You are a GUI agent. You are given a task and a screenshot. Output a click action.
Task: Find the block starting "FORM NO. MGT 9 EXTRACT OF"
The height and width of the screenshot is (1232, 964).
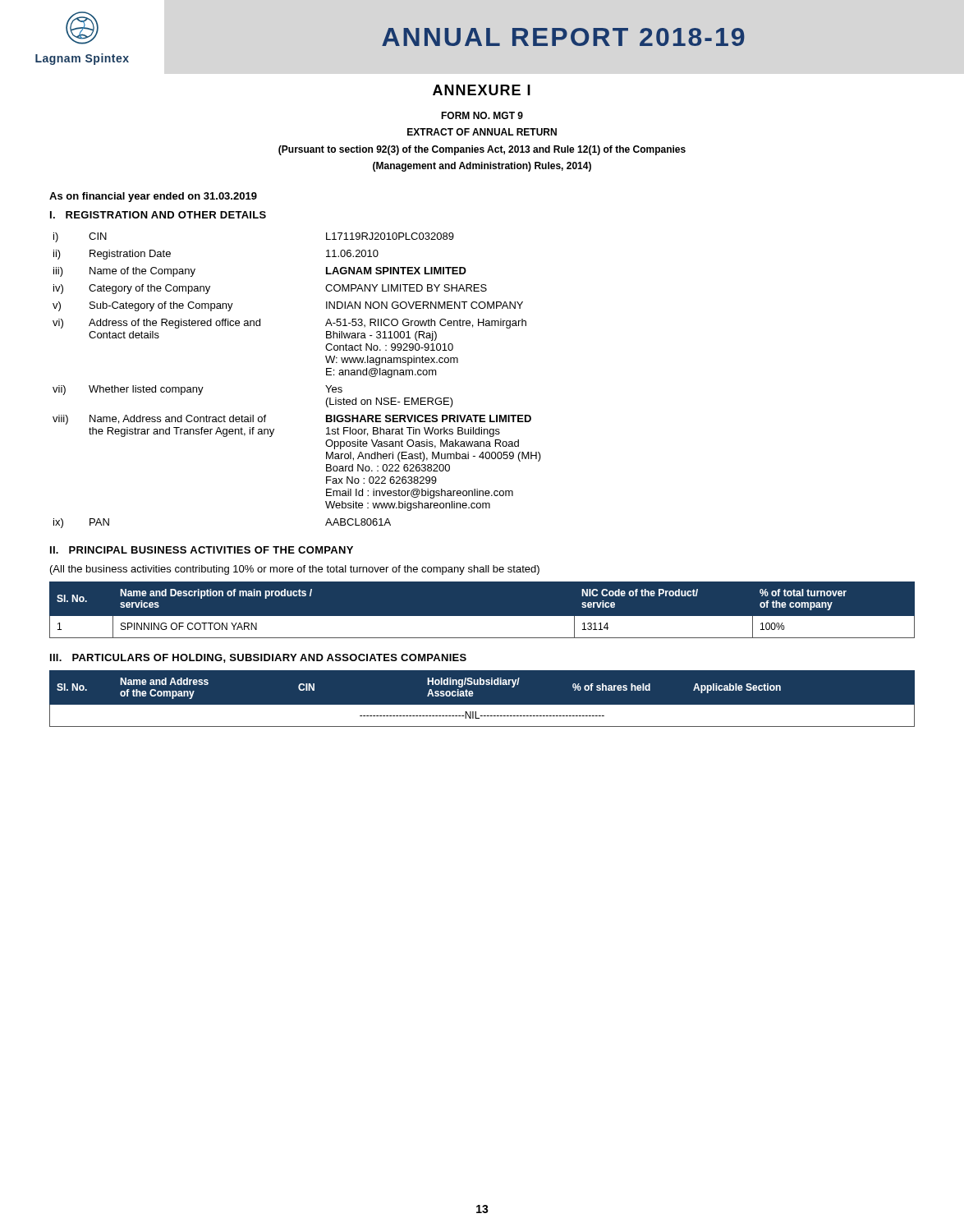point(482,141)
